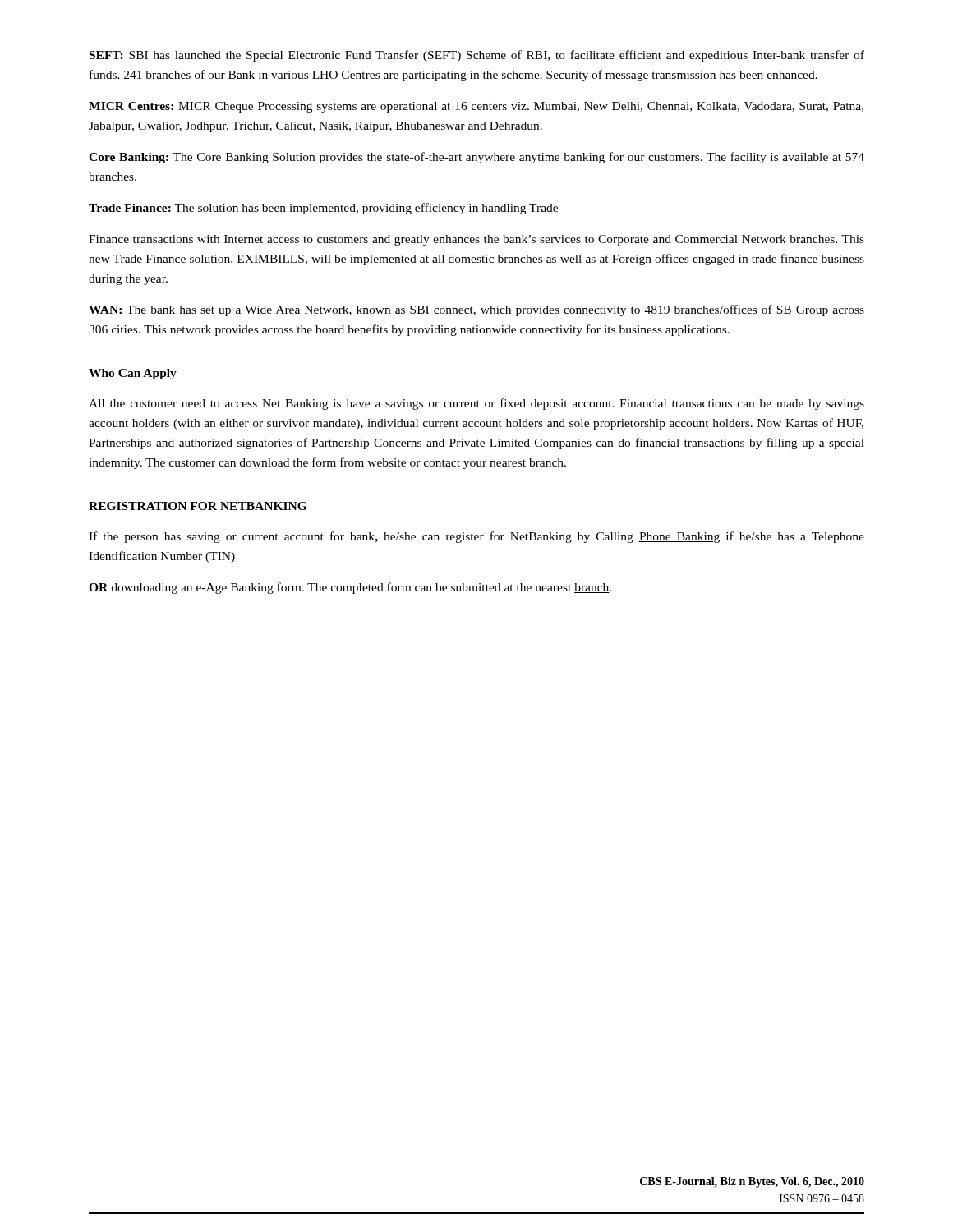Viewport: 953px width, 1232px height.
Task: Point to the text starting "OR downloading an e-Age Banking form."
Action: (x=476, y=588)
